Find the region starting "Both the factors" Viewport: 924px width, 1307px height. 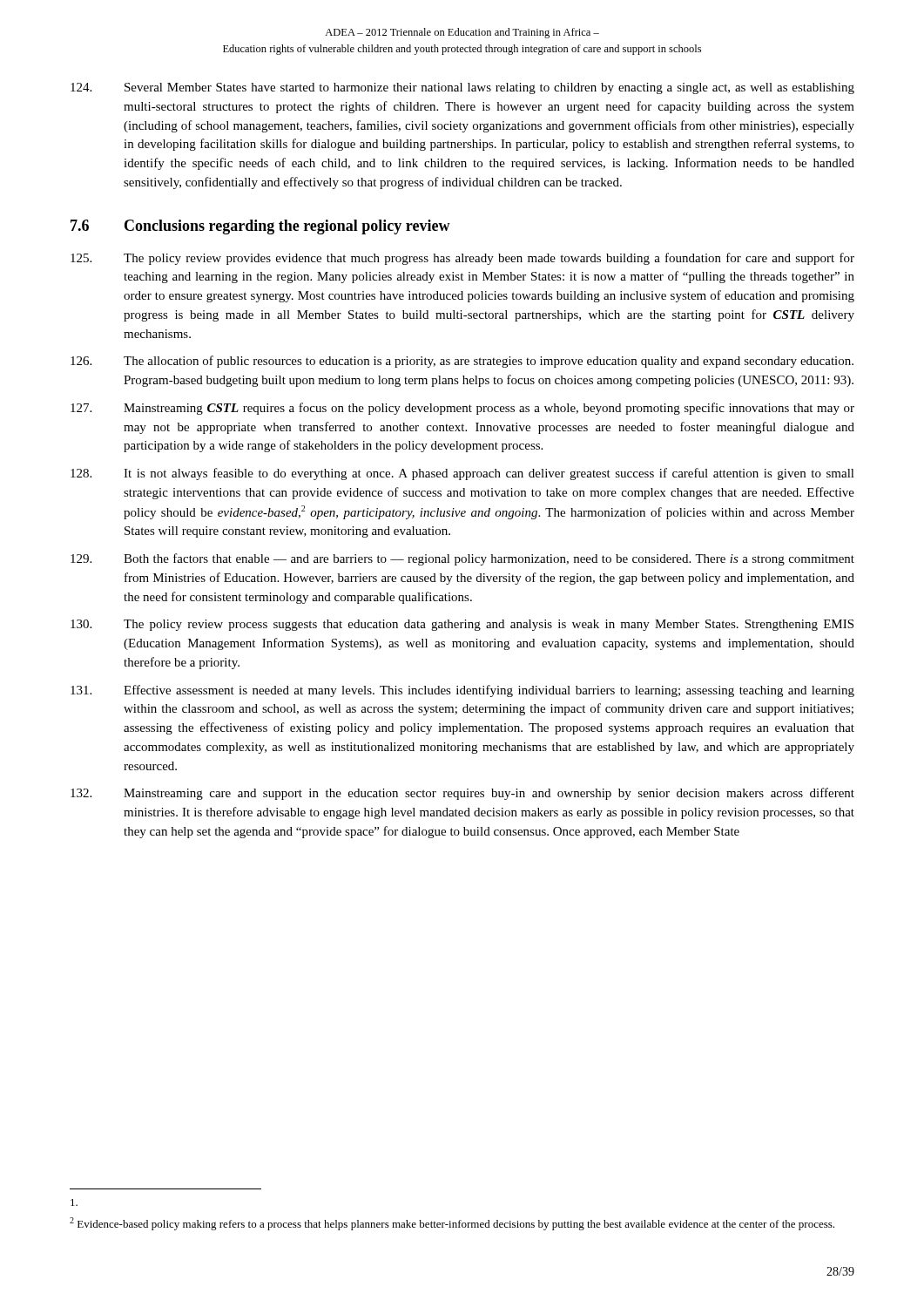[462, 578]
